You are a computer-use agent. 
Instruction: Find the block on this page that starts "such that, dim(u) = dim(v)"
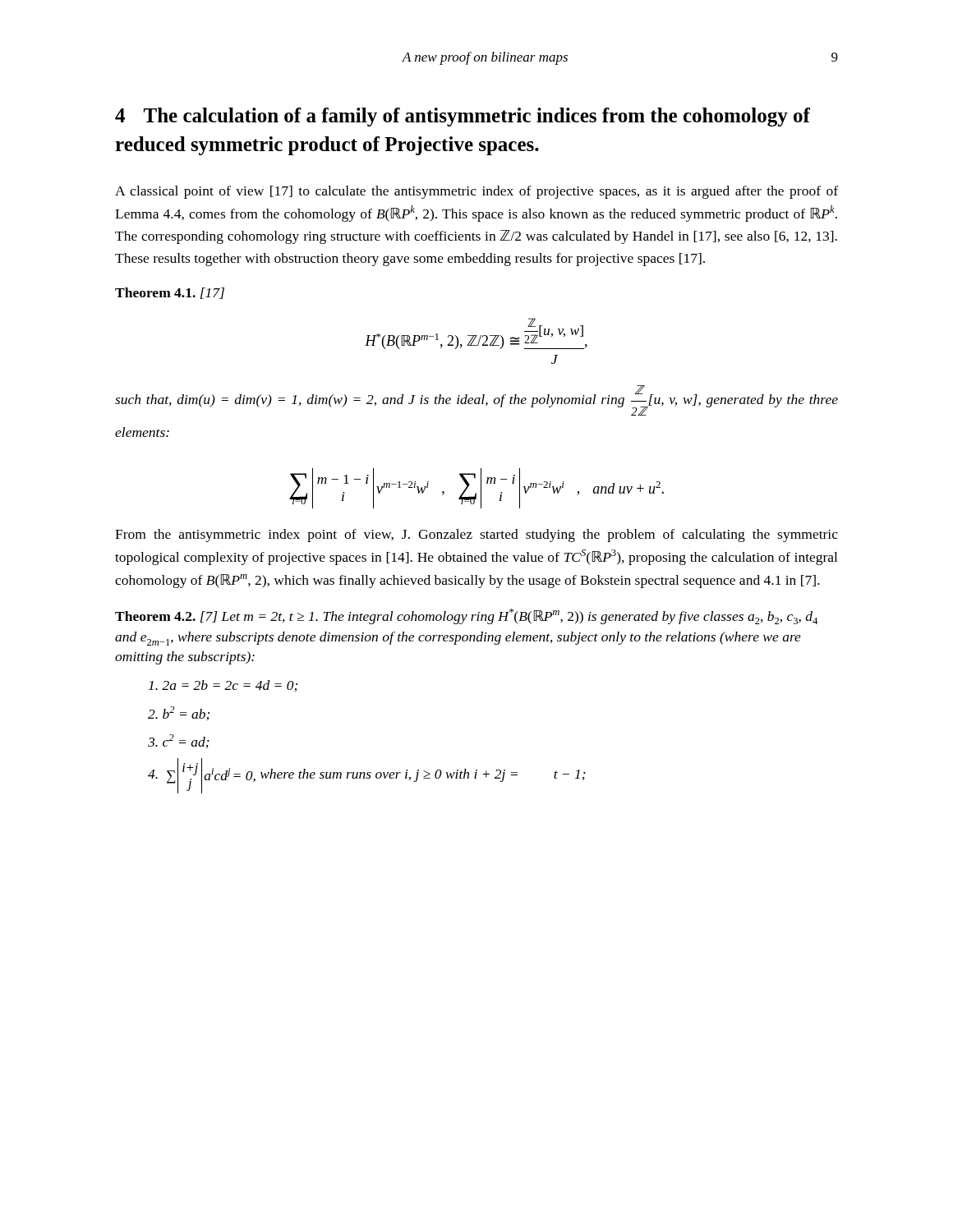(x=476, y=411)
